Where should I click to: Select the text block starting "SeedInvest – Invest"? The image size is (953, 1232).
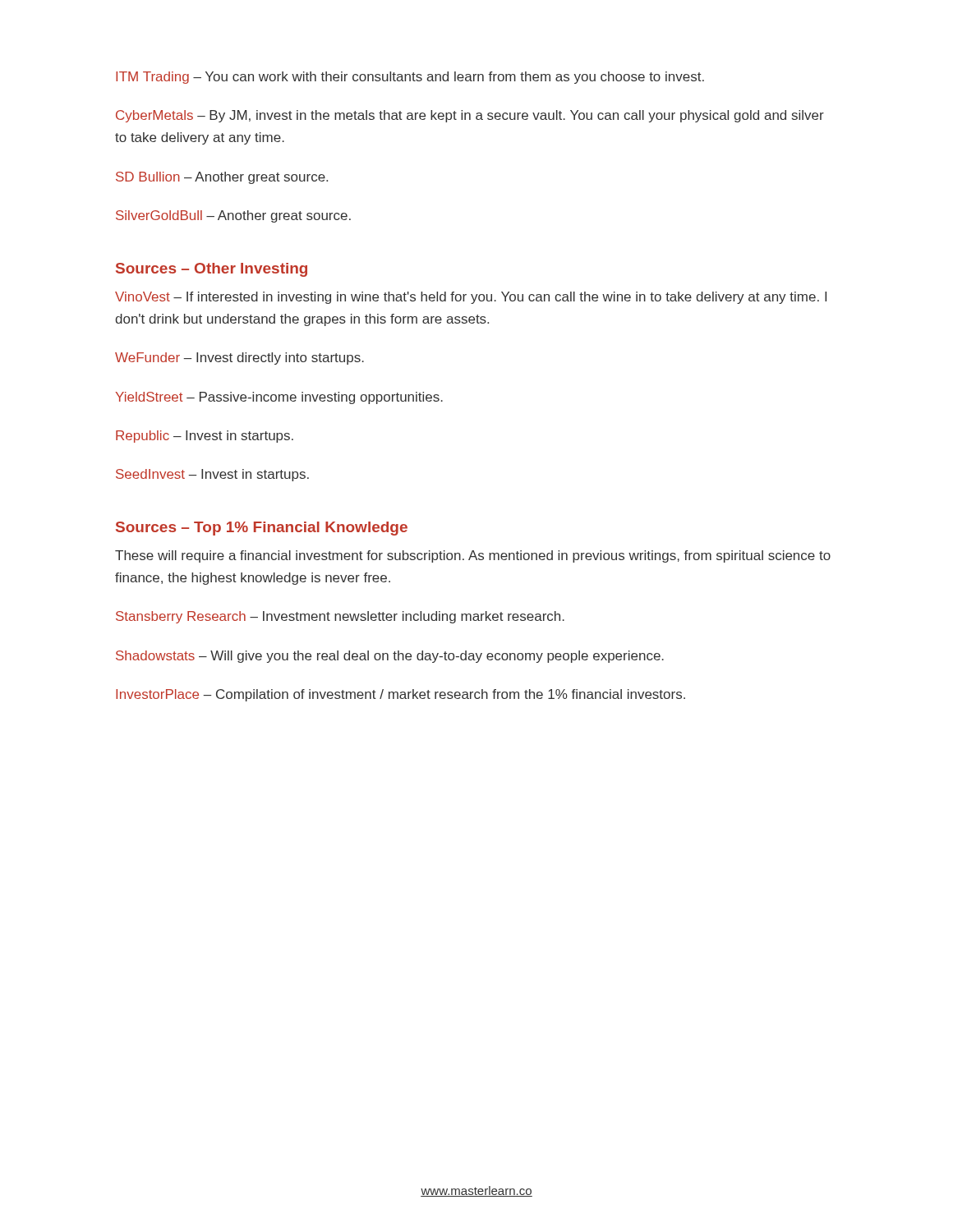pyautogui.click(x=212, y=474)
